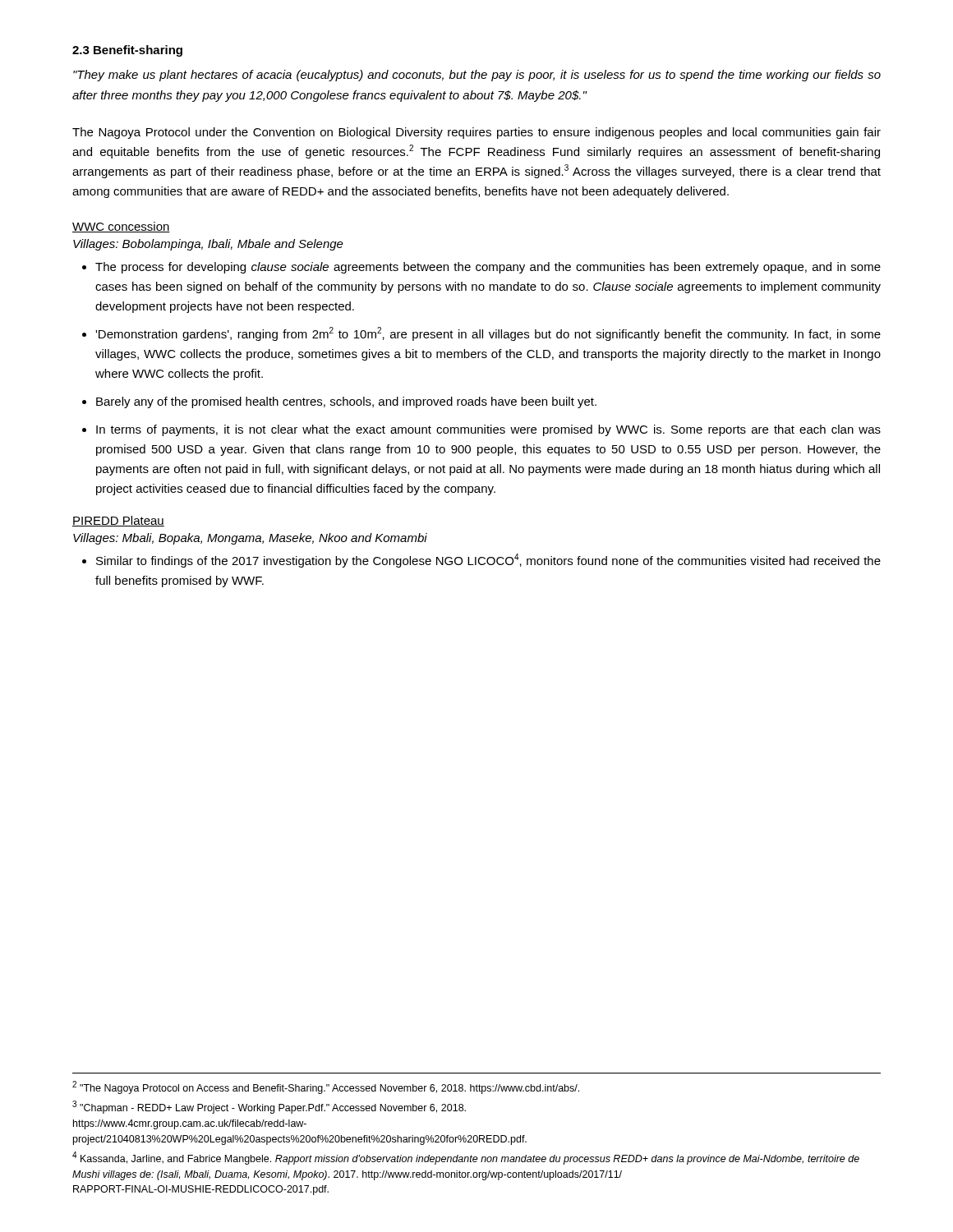Click on the region starting "Villages: Mbali, Bopaka, Mongama, Maseke, Nkoo"
Screen dimensions: 1232x953
pos(250,537)
